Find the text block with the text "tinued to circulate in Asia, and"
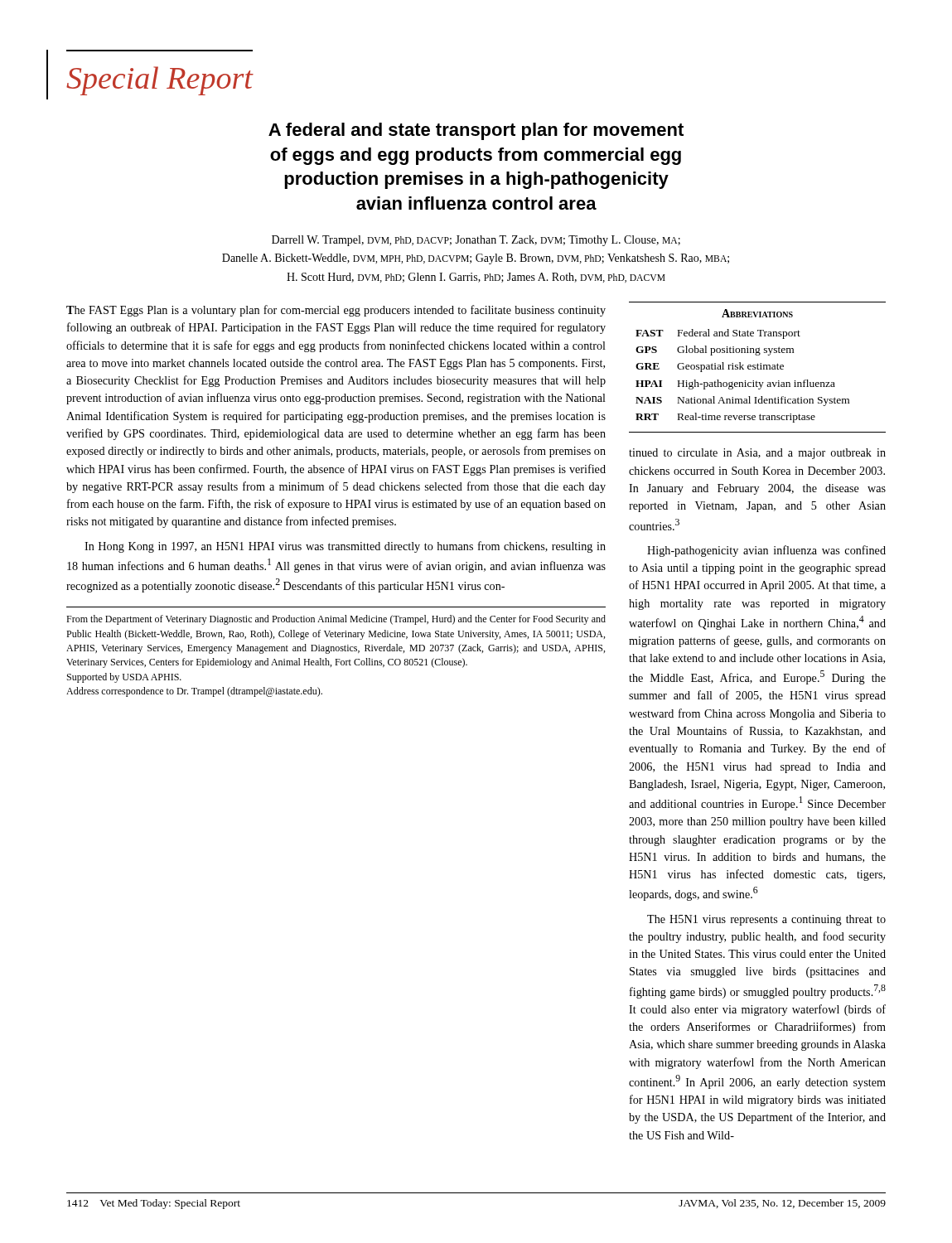Image resolution: width=952 pixels, height=1243 pixels. [757, 794]
